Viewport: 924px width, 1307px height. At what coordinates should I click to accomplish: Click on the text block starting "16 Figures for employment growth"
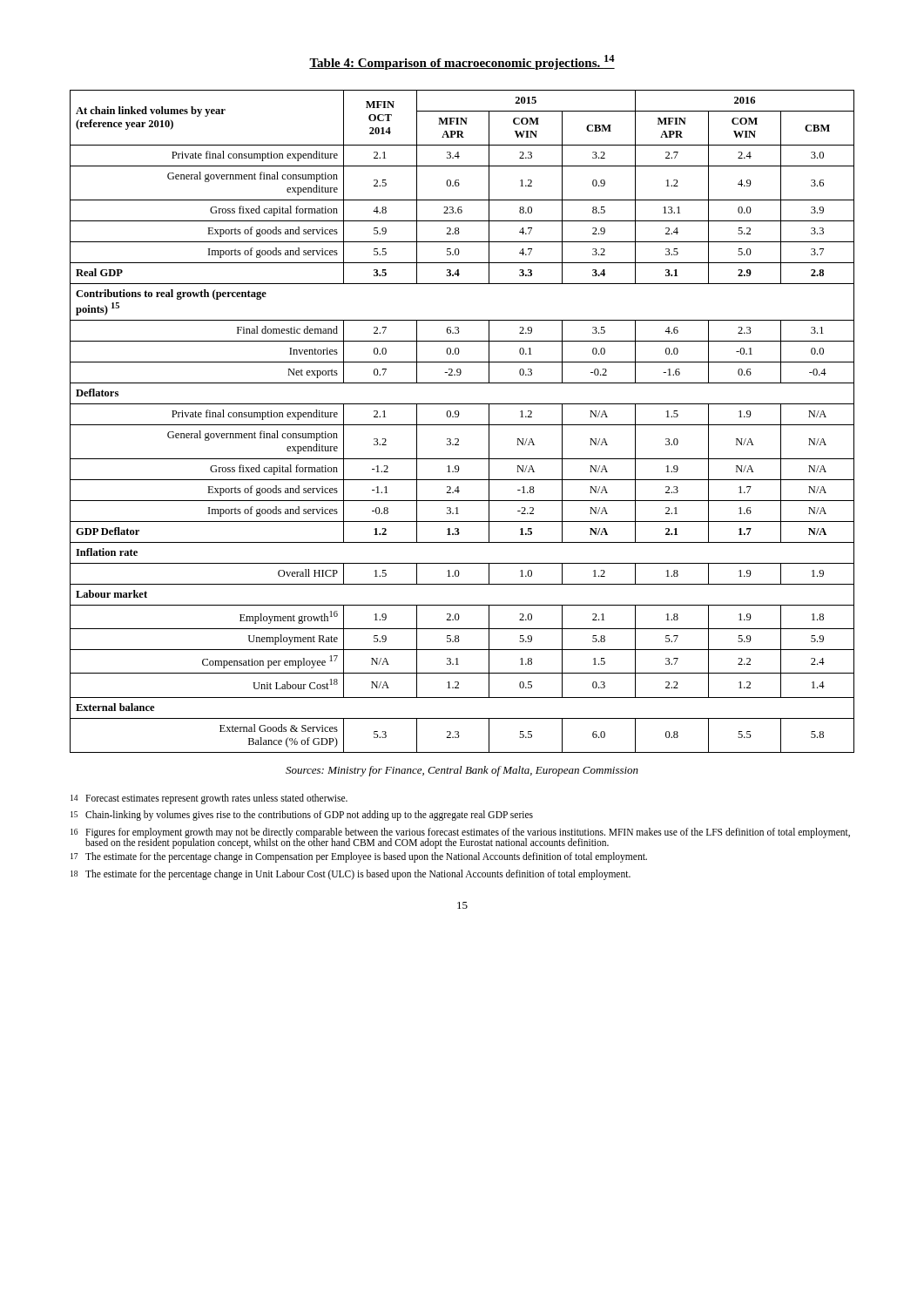click(x=462, y=838)
